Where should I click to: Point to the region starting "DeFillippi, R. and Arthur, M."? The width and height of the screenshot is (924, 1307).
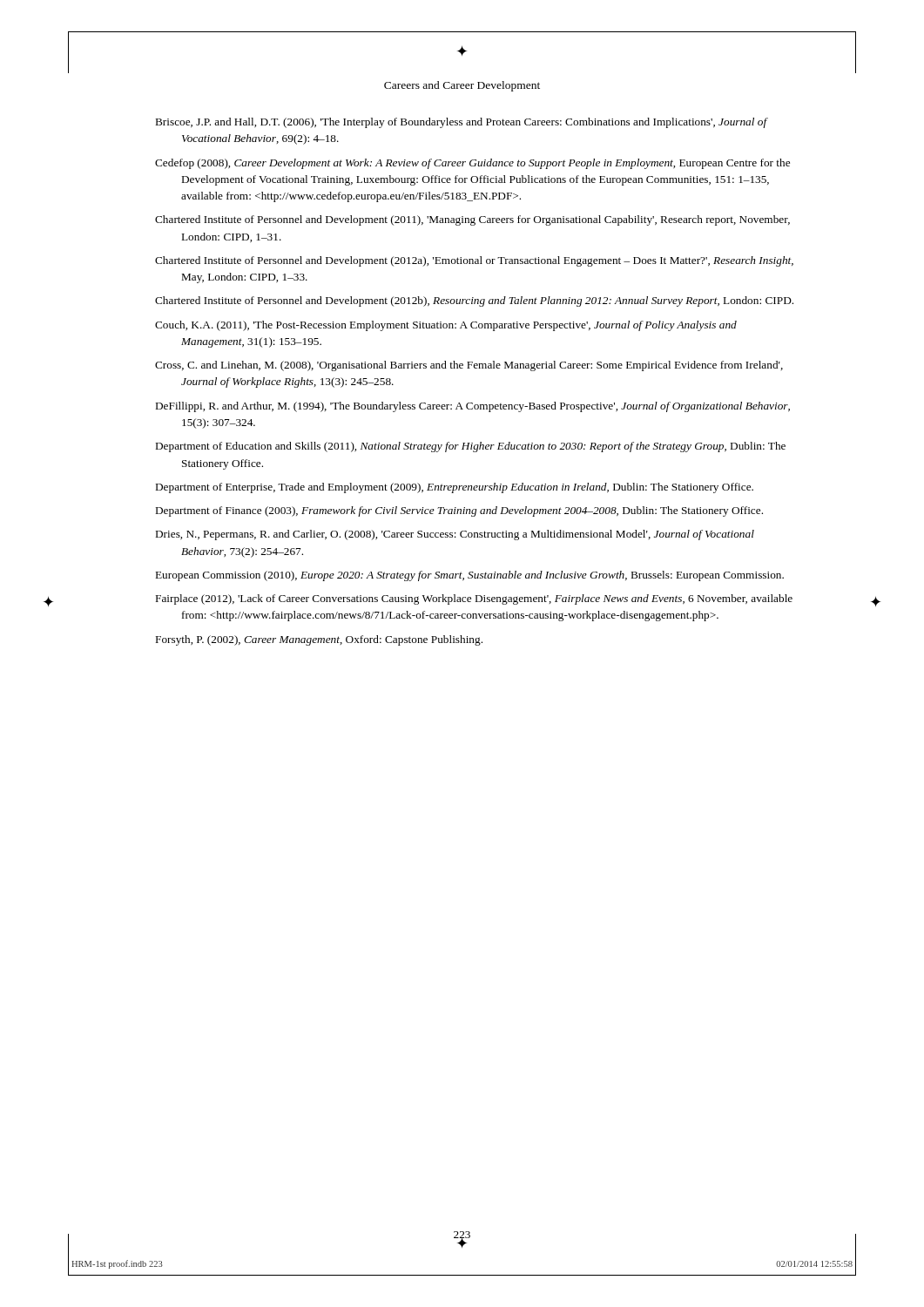(x=473, y=414)
